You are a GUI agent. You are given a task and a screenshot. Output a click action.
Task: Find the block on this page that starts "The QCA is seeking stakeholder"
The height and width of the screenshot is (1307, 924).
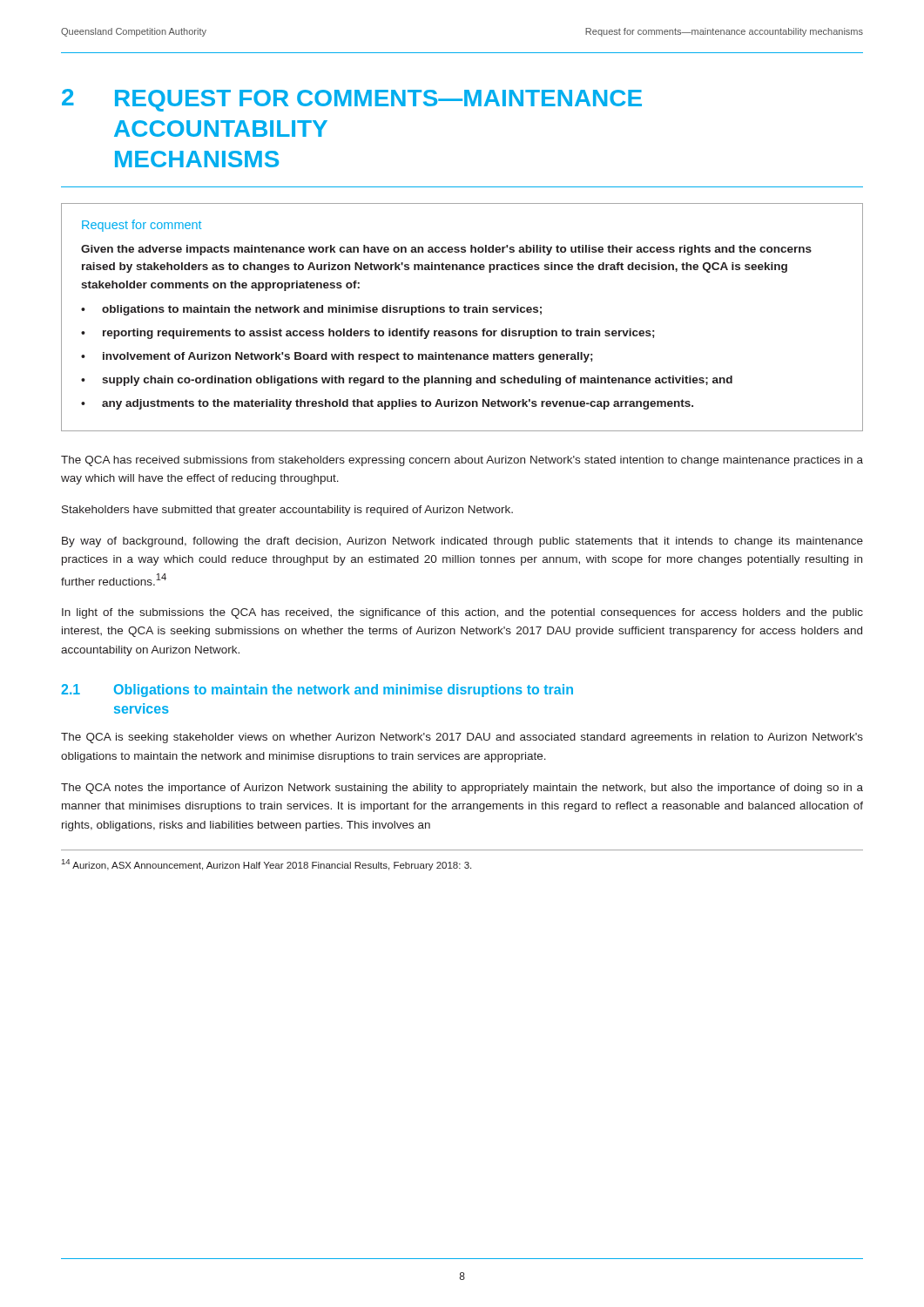pyautogui.click(x=462, y=746)
